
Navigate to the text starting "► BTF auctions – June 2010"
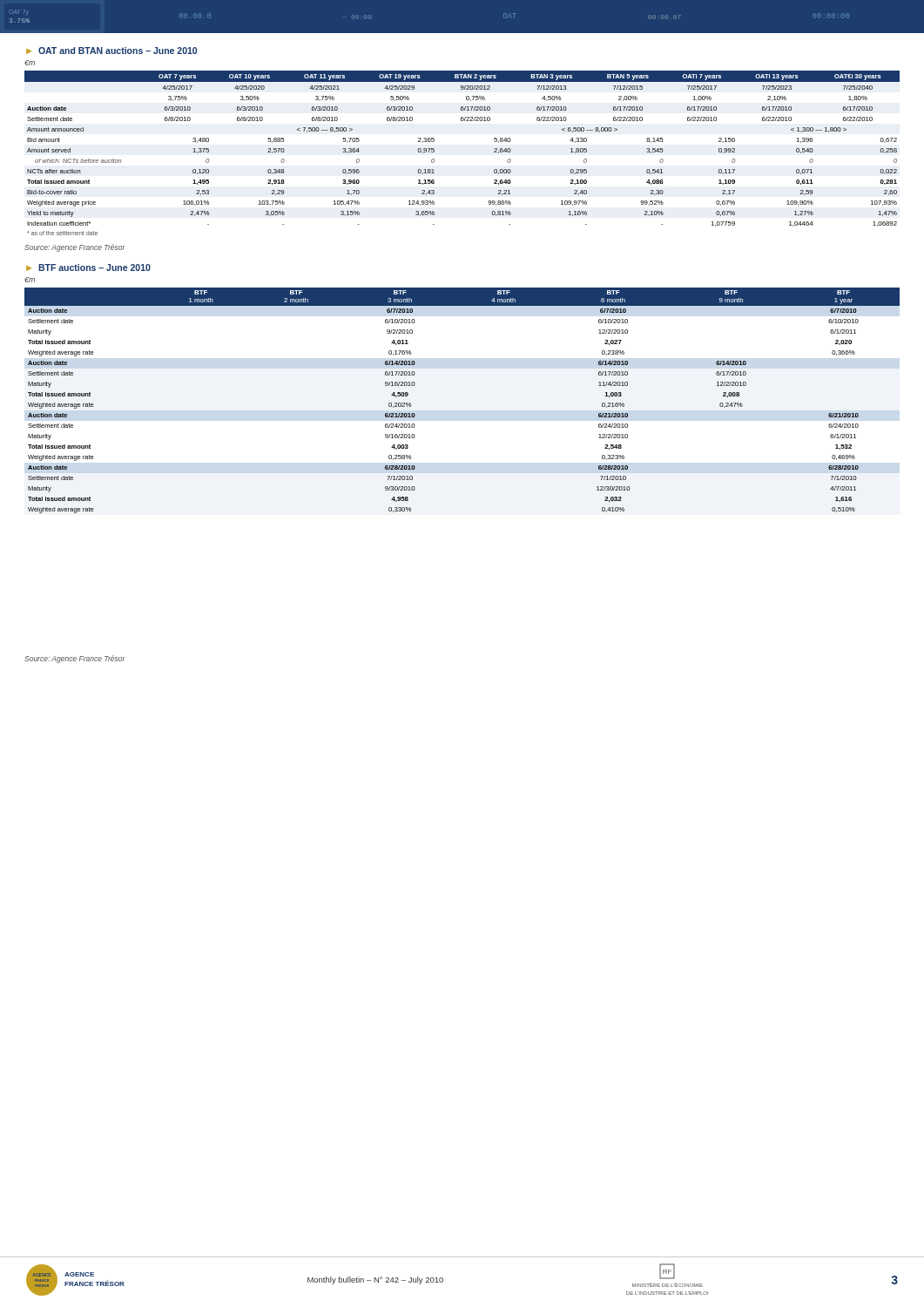coord(87,267)
